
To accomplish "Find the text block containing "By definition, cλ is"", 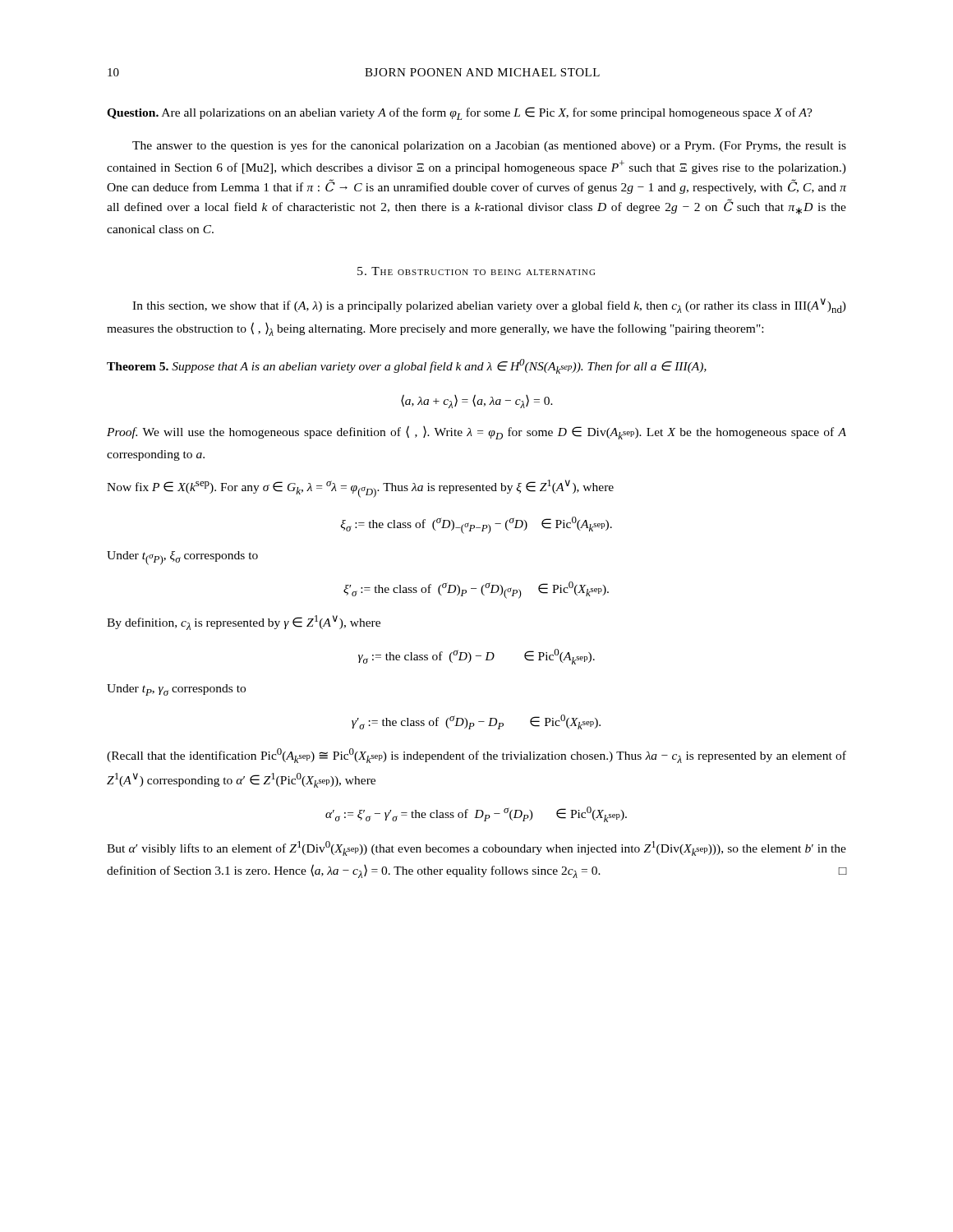I will pos(244,623).
